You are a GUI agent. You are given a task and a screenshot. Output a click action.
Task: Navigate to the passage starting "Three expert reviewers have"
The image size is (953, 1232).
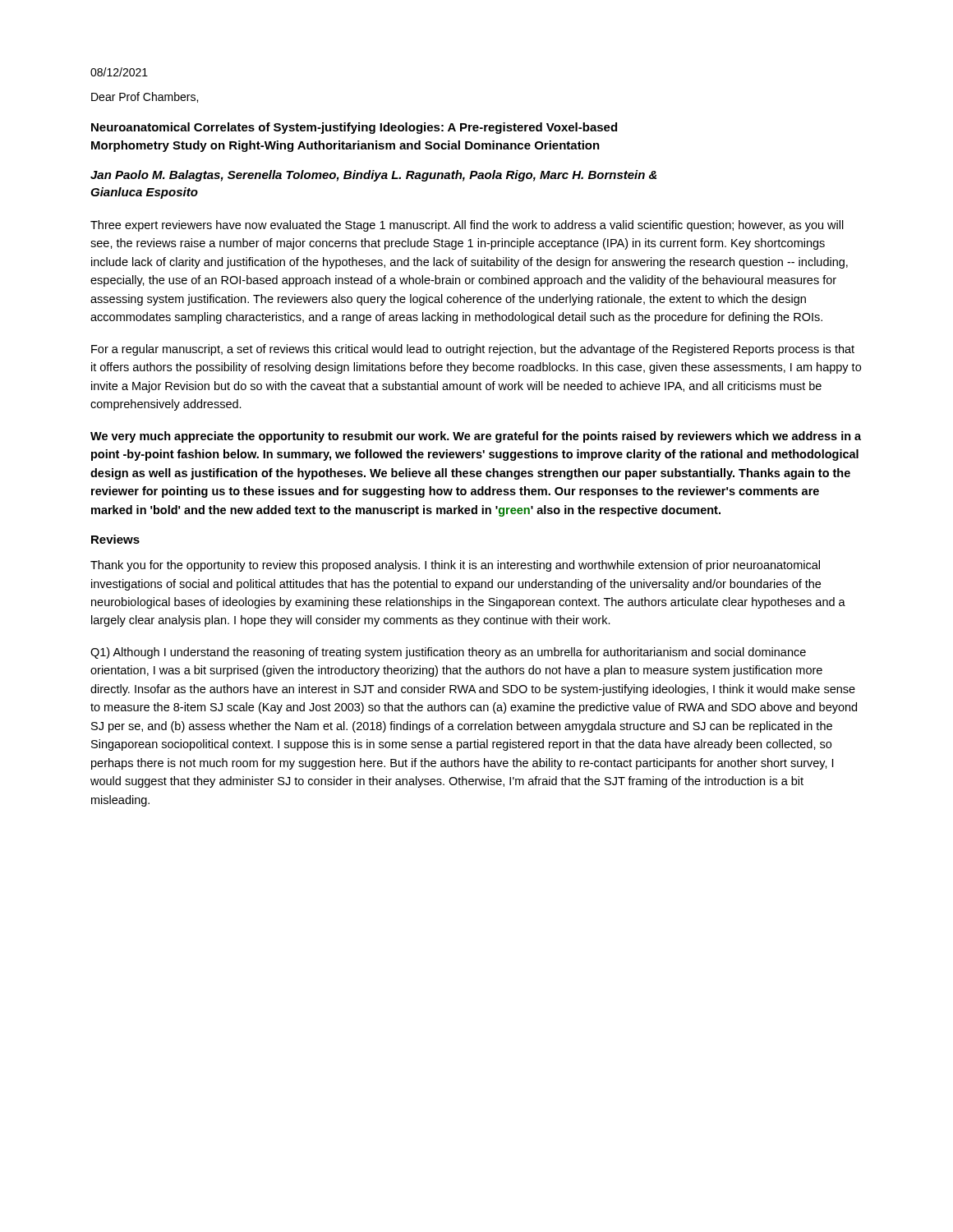[469, 271]
